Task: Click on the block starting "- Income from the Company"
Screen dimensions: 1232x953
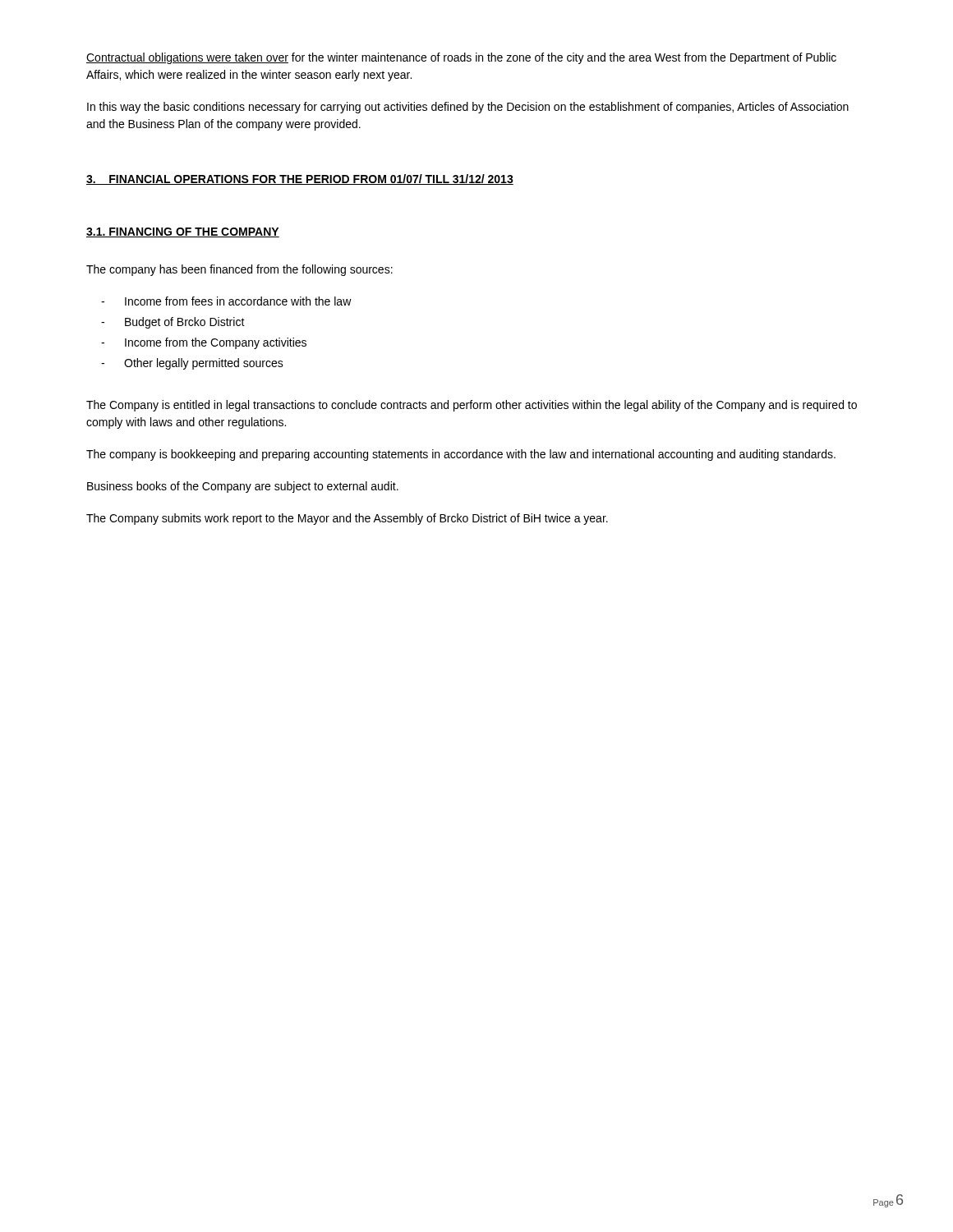Action: point(204,343)
